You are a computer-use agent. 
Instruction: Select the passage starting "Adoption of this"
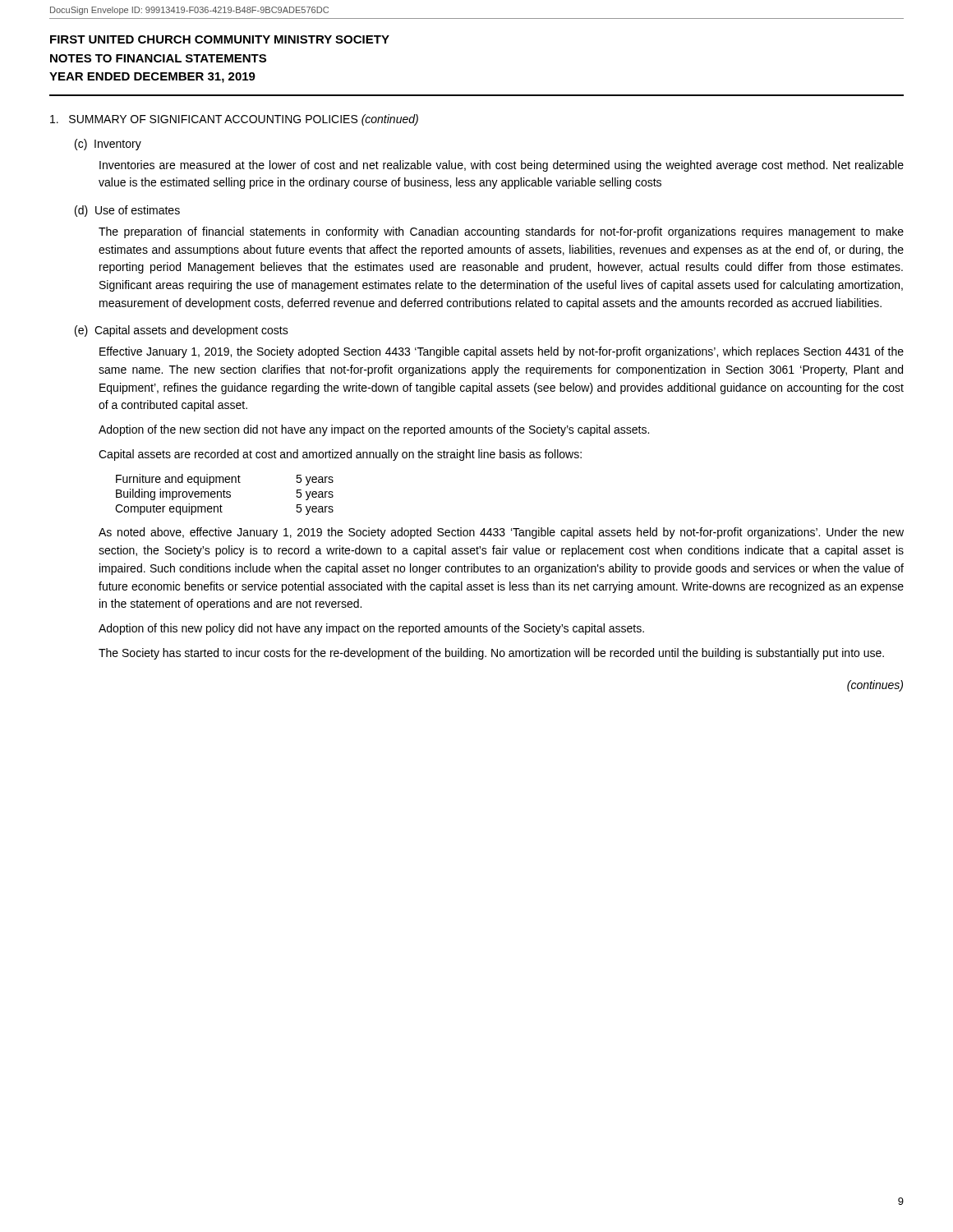click(372, 628)
